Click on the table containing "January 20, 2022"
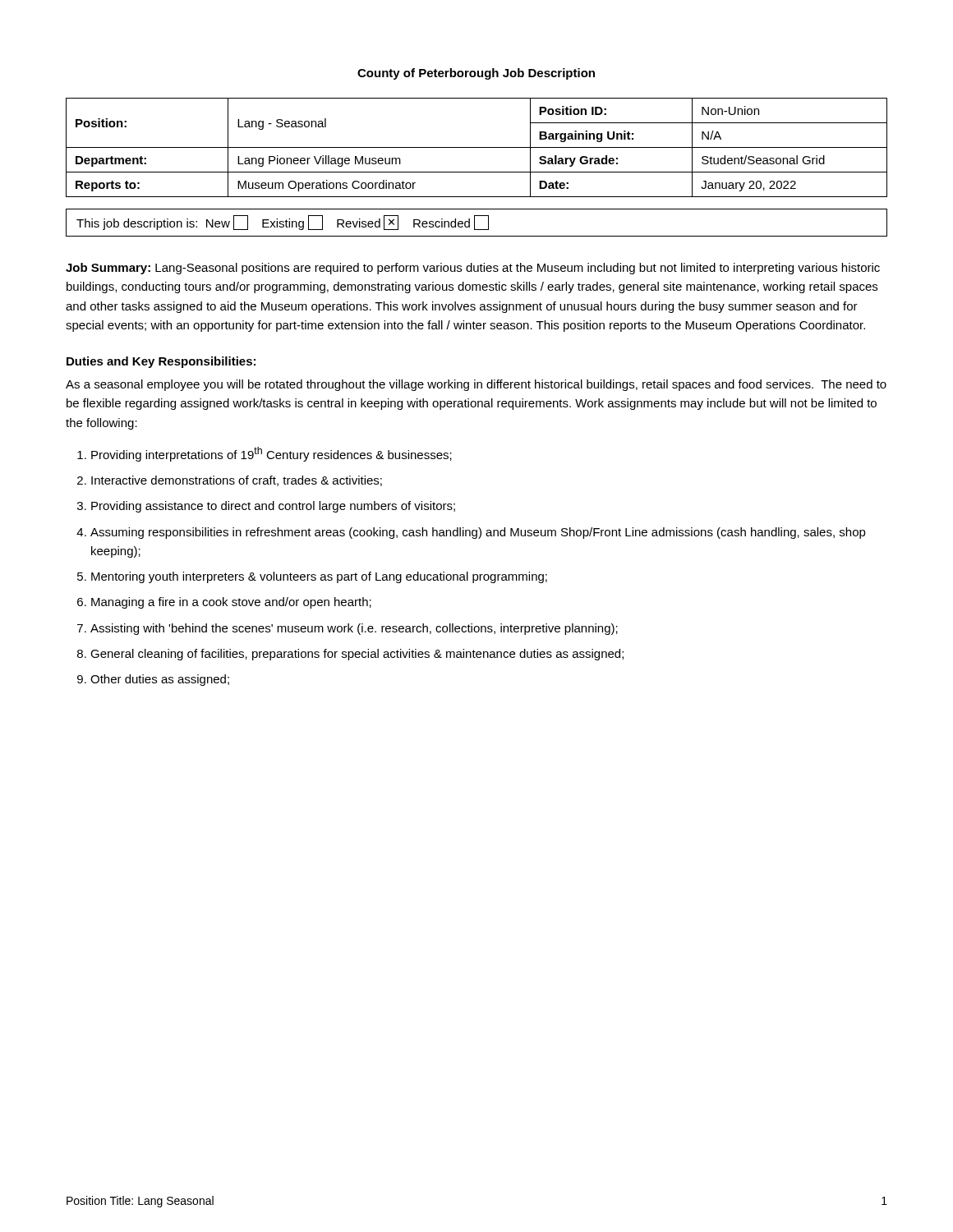Viewport: 953px width, 1232px height. click(x=476, y=147)
